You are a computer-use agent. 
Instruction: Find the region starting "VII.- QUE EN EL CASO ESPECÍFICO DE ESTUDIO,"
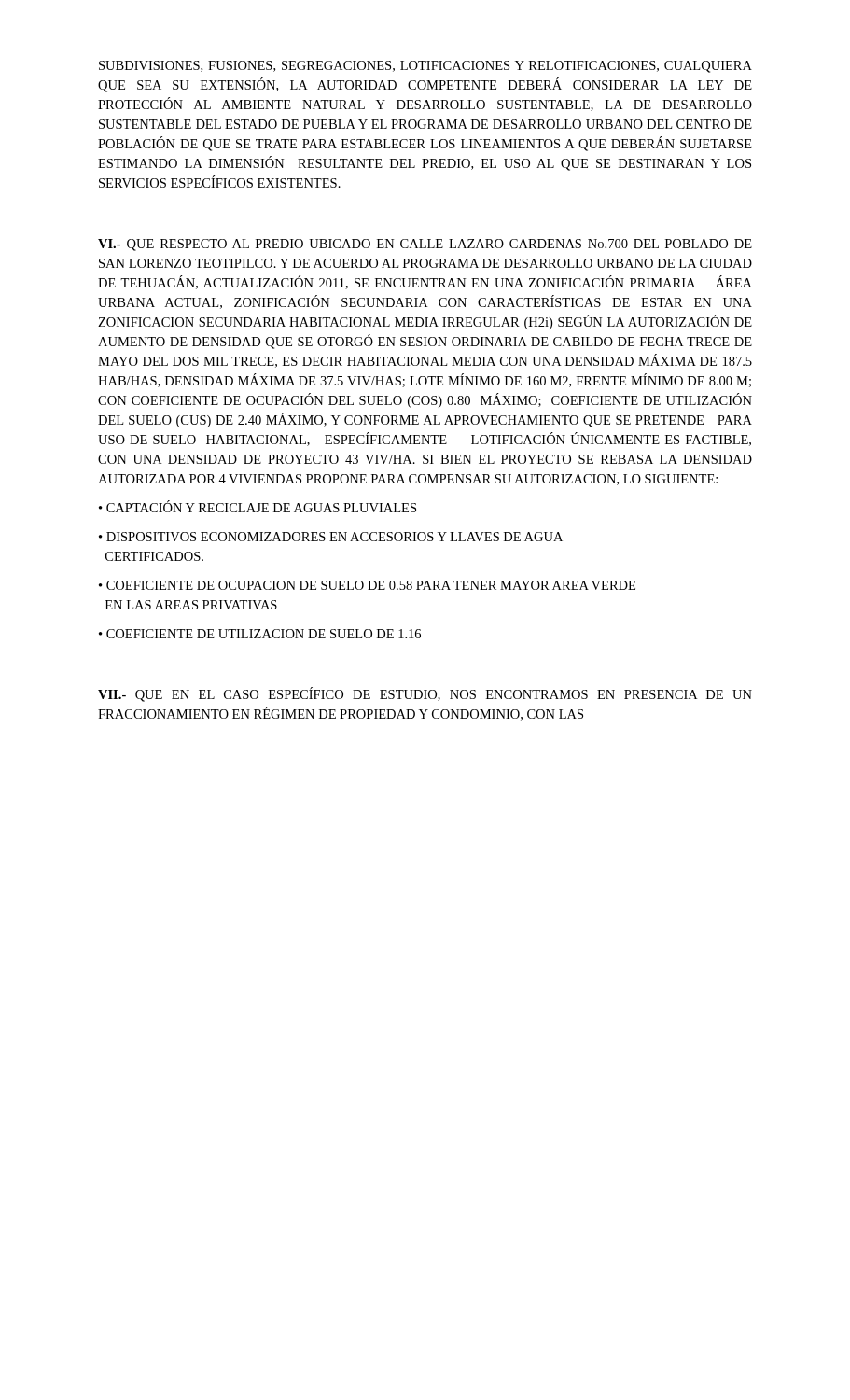click(x=425, y=705)
